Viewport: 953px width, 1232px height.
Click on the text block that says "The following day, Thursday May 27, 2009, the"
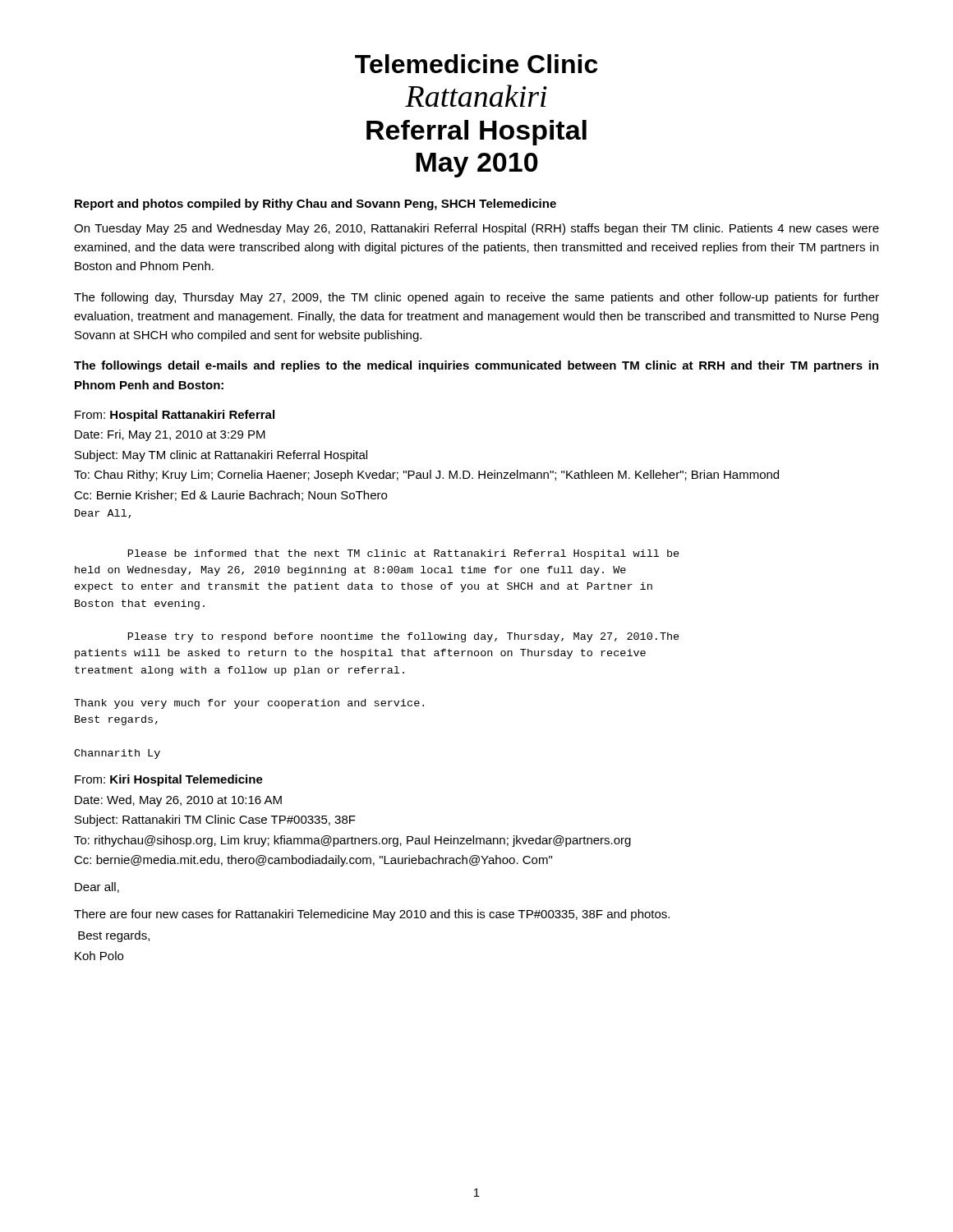(476, 316)
